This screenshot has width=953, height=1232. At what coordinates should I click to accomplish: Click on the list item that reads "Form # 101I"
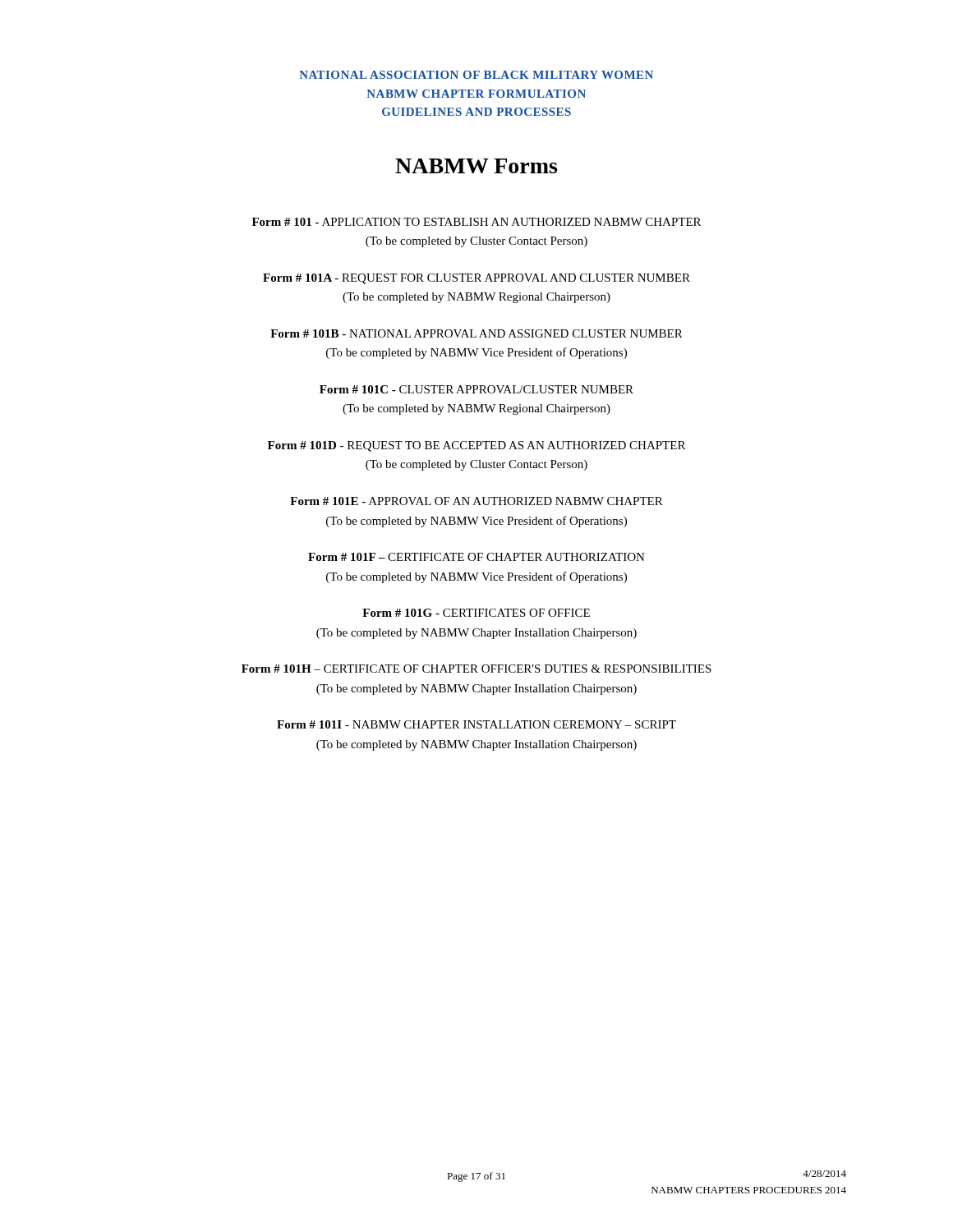coord(476,736)
